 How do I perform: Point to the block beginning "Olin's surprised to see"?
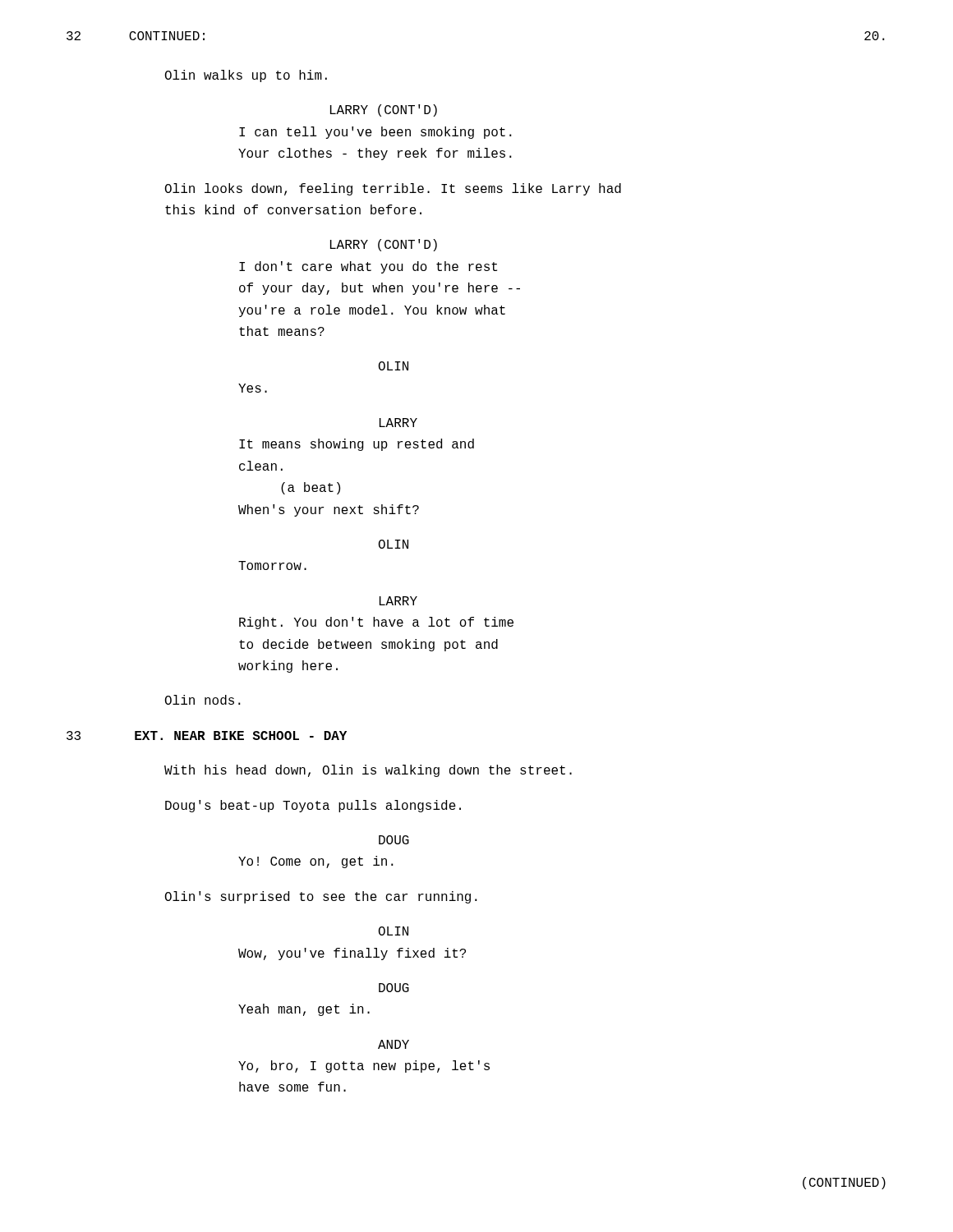pyautogui.click(x=322, y=898)
